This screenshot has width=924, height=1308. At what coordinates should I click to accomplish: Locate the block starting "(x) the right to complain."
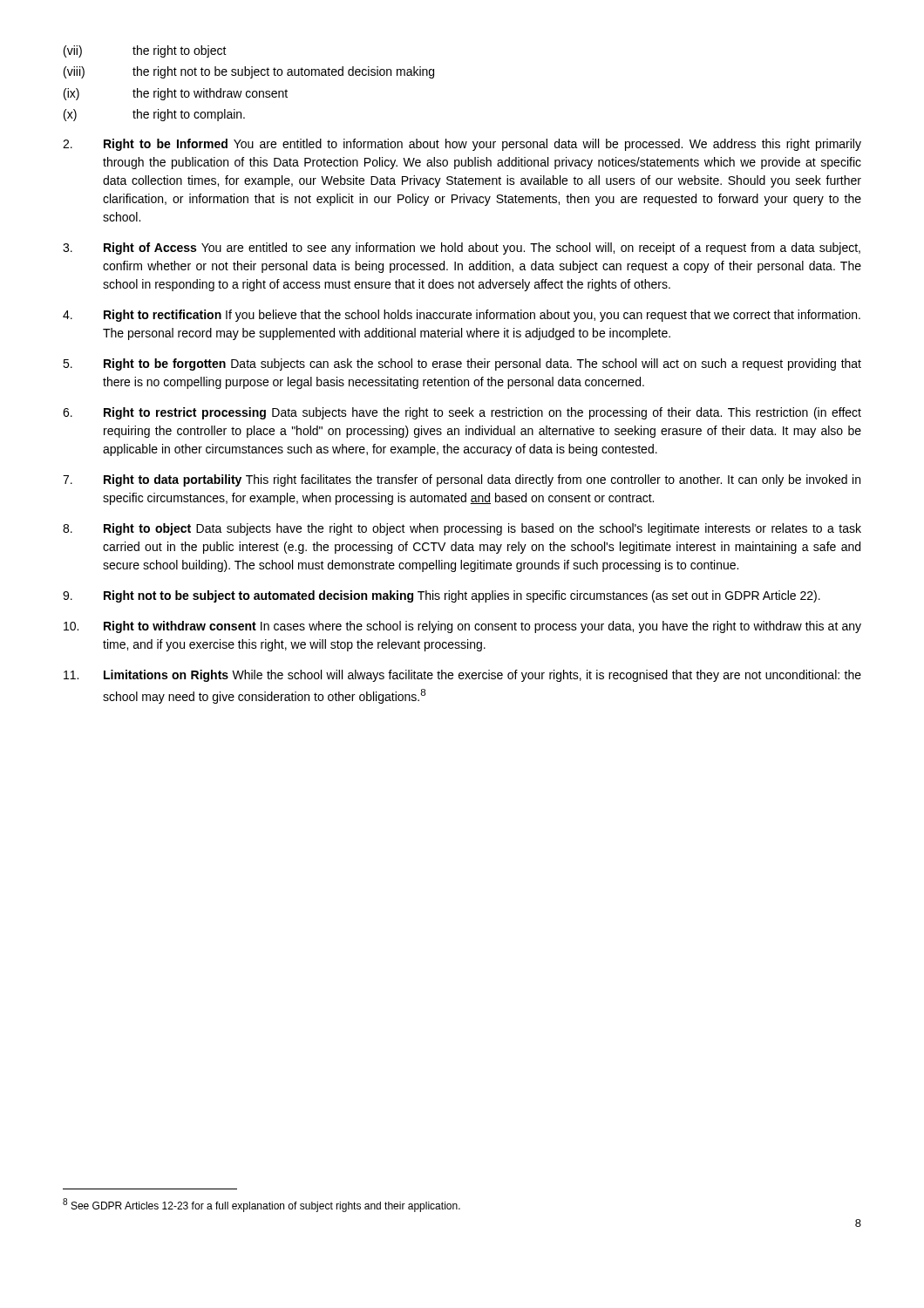pyautogui.click(x=154, y=114)
